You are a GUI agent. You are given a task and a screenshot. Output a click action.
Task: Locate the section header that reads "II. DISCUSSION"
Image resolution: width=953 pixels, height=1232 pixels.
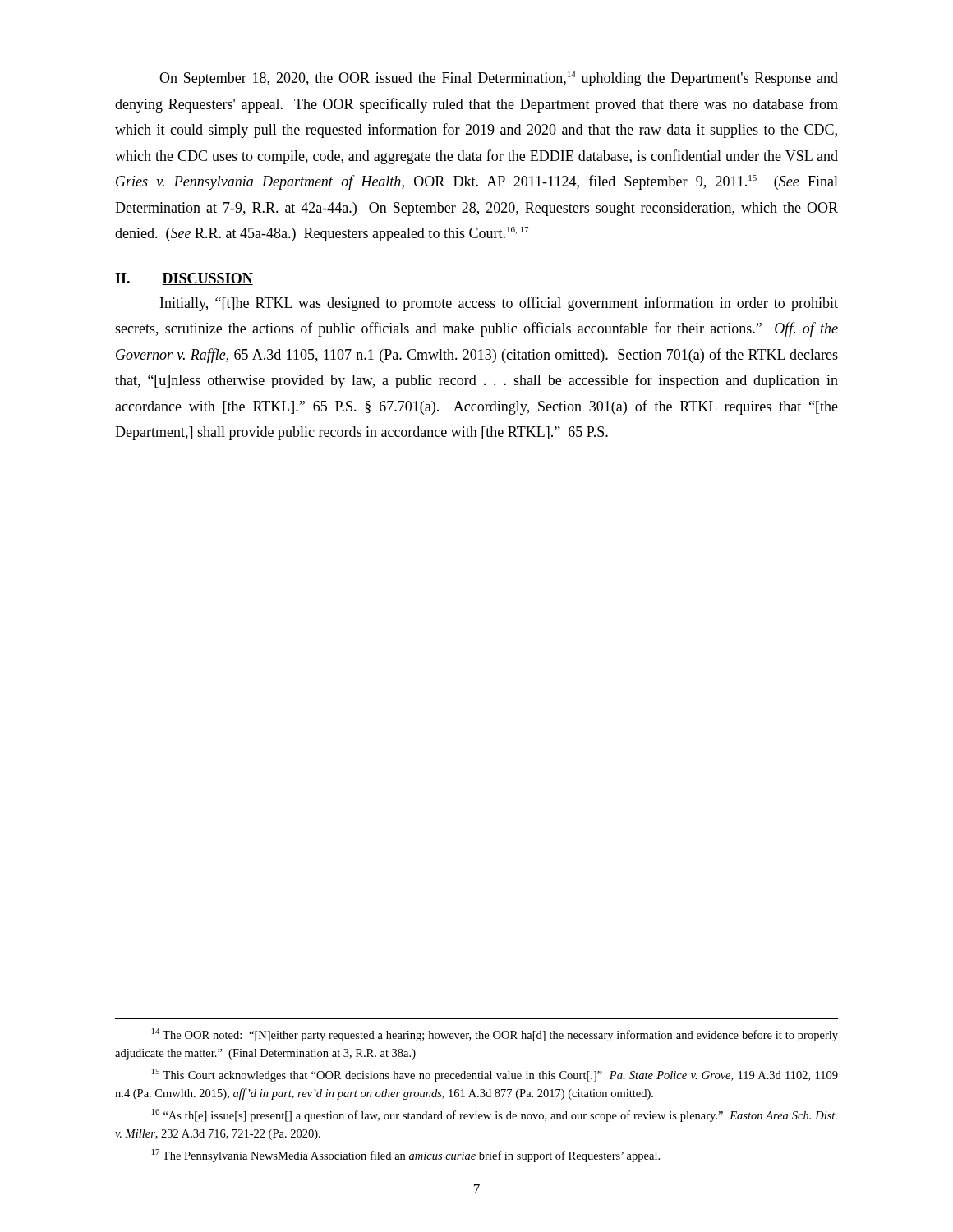point(184,278)
